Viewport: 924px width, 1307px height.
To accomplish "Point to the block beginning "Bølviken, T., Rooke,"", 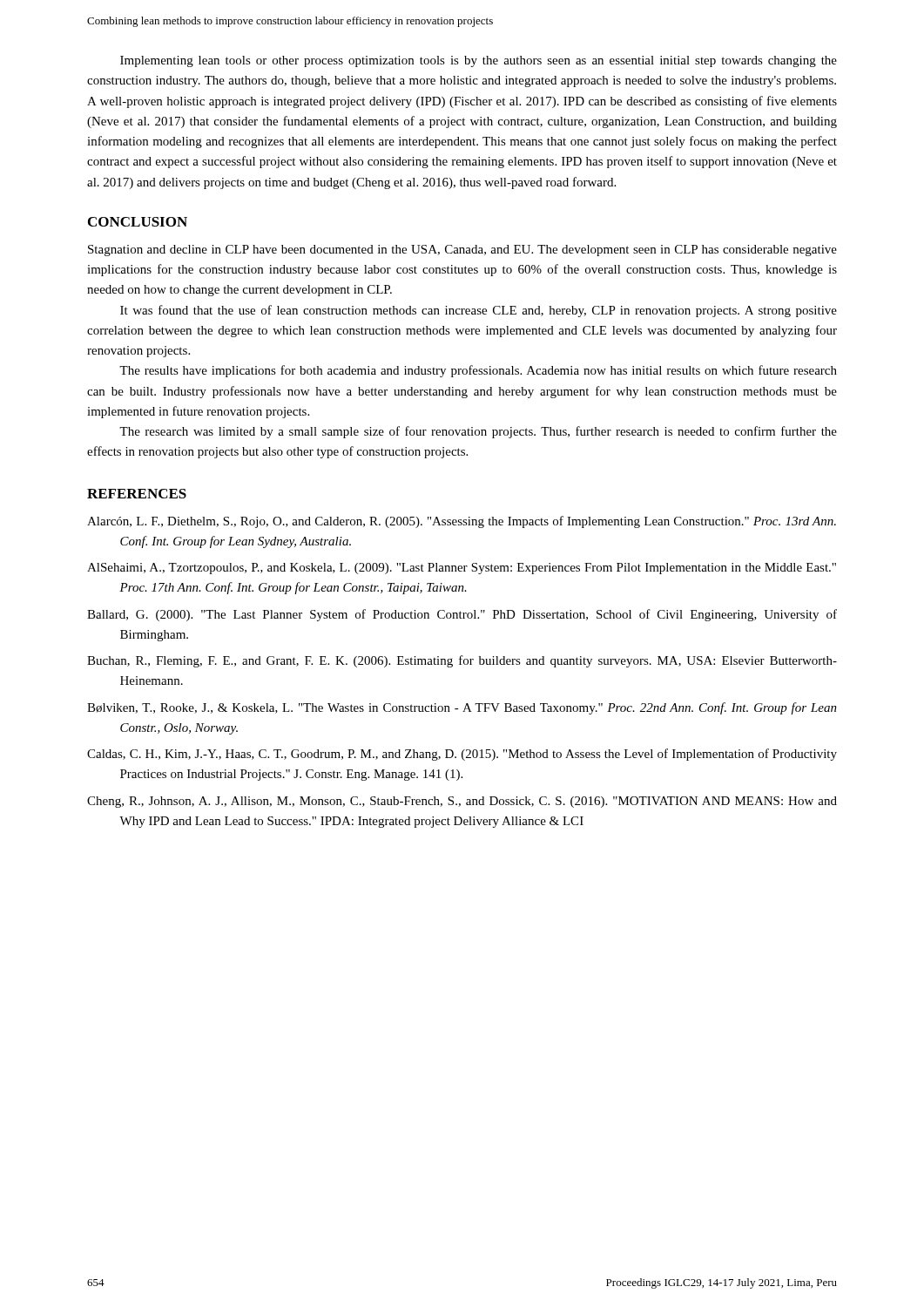I will click(x=462, y=717).
